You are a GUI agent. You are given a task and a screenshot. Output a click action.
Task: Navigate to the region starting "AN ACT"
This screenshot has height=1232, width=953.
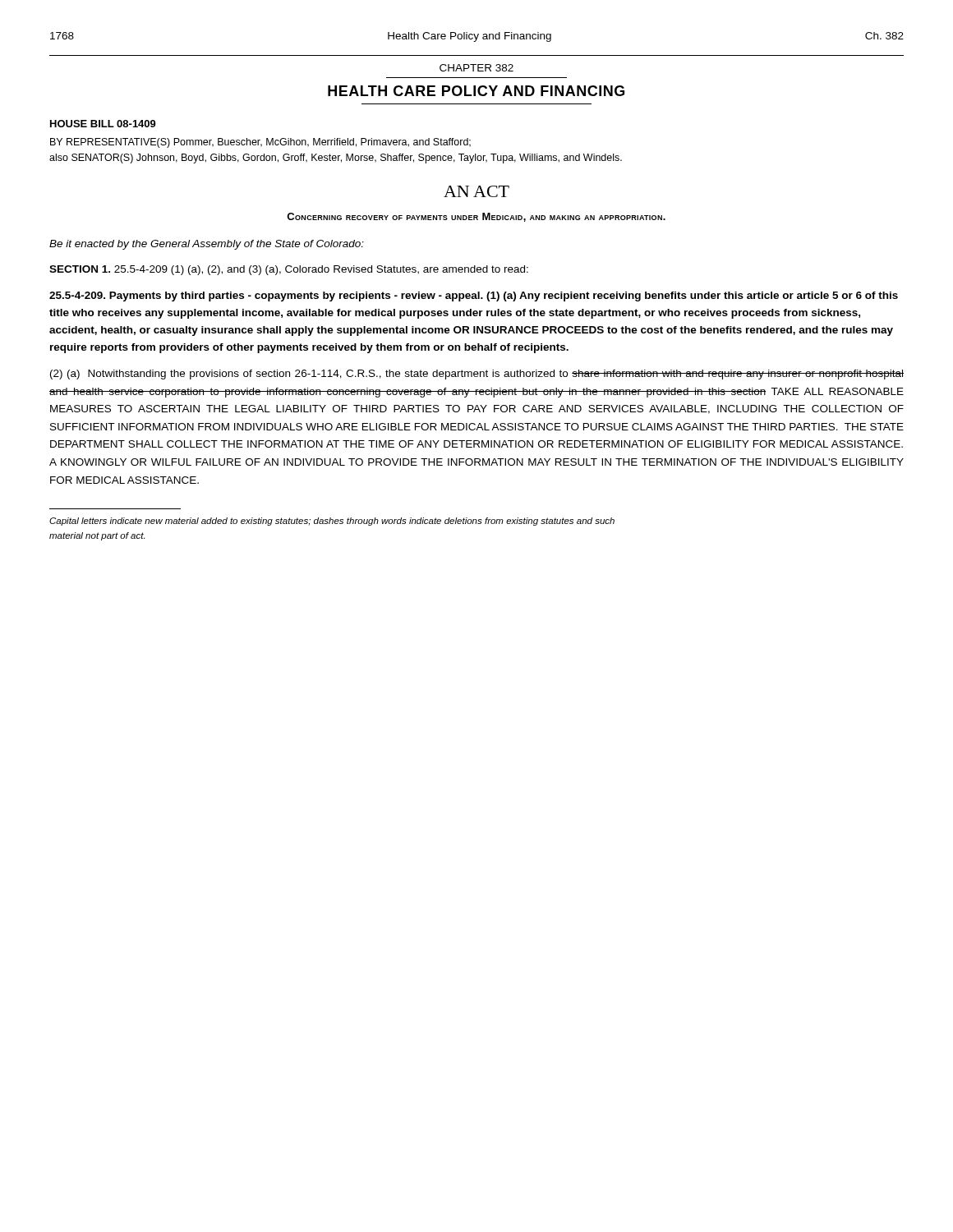476,191
